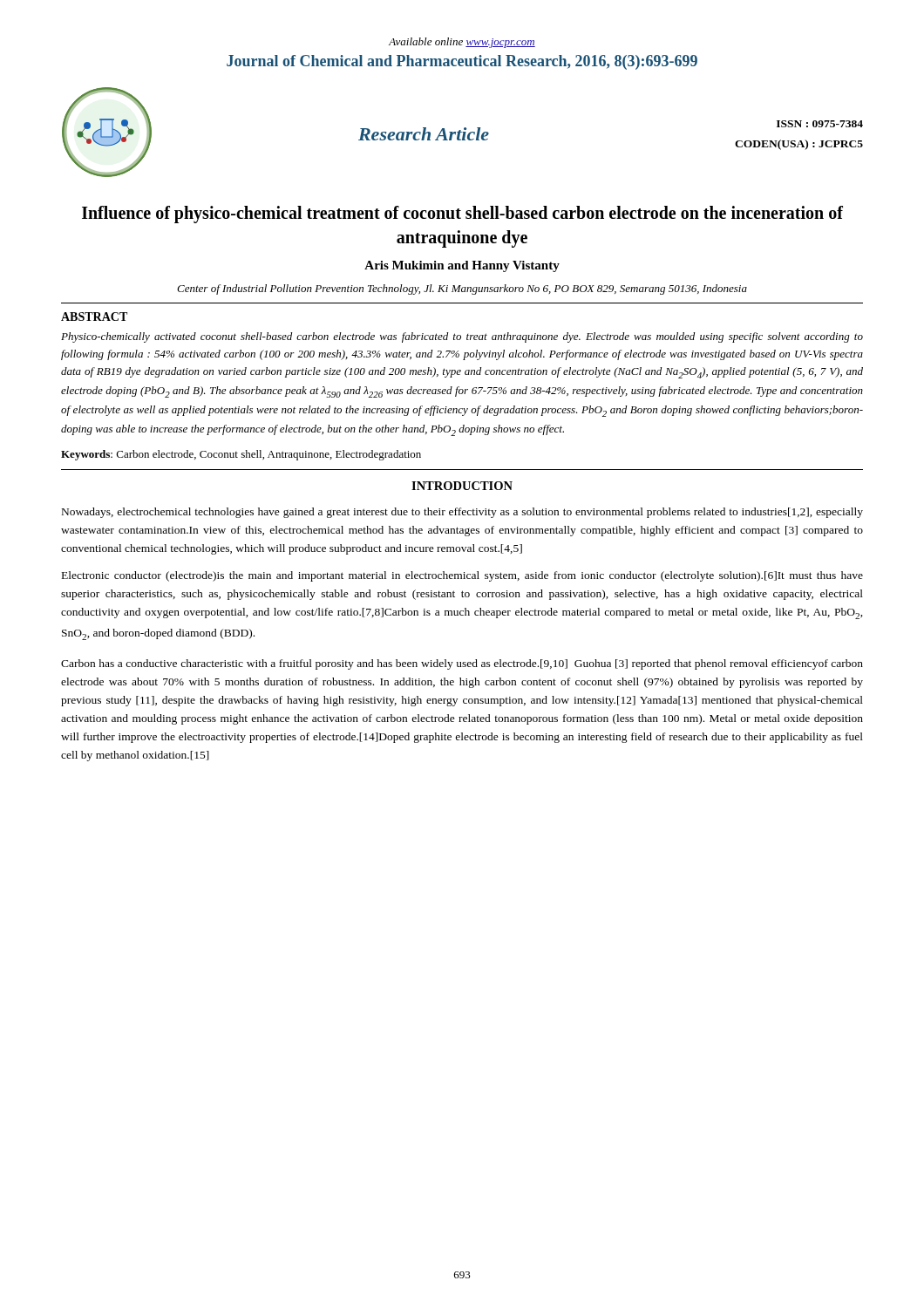
Task: Select the logo
Action: click(x=110, y=134)
